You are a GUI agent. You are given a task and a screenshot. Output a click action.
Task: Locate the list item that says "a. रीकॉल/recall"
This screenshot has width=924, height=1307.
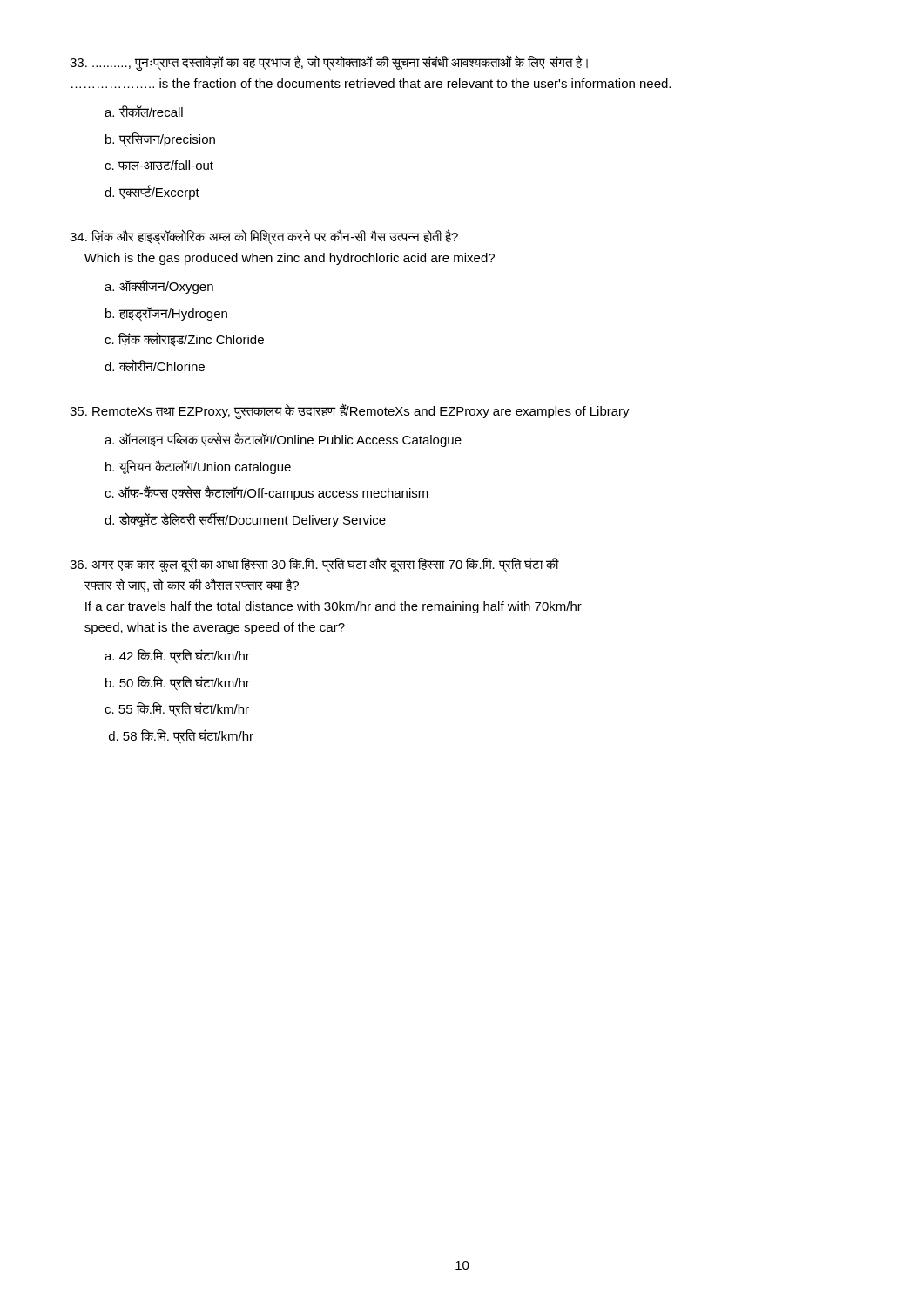(x=144, y=112)
